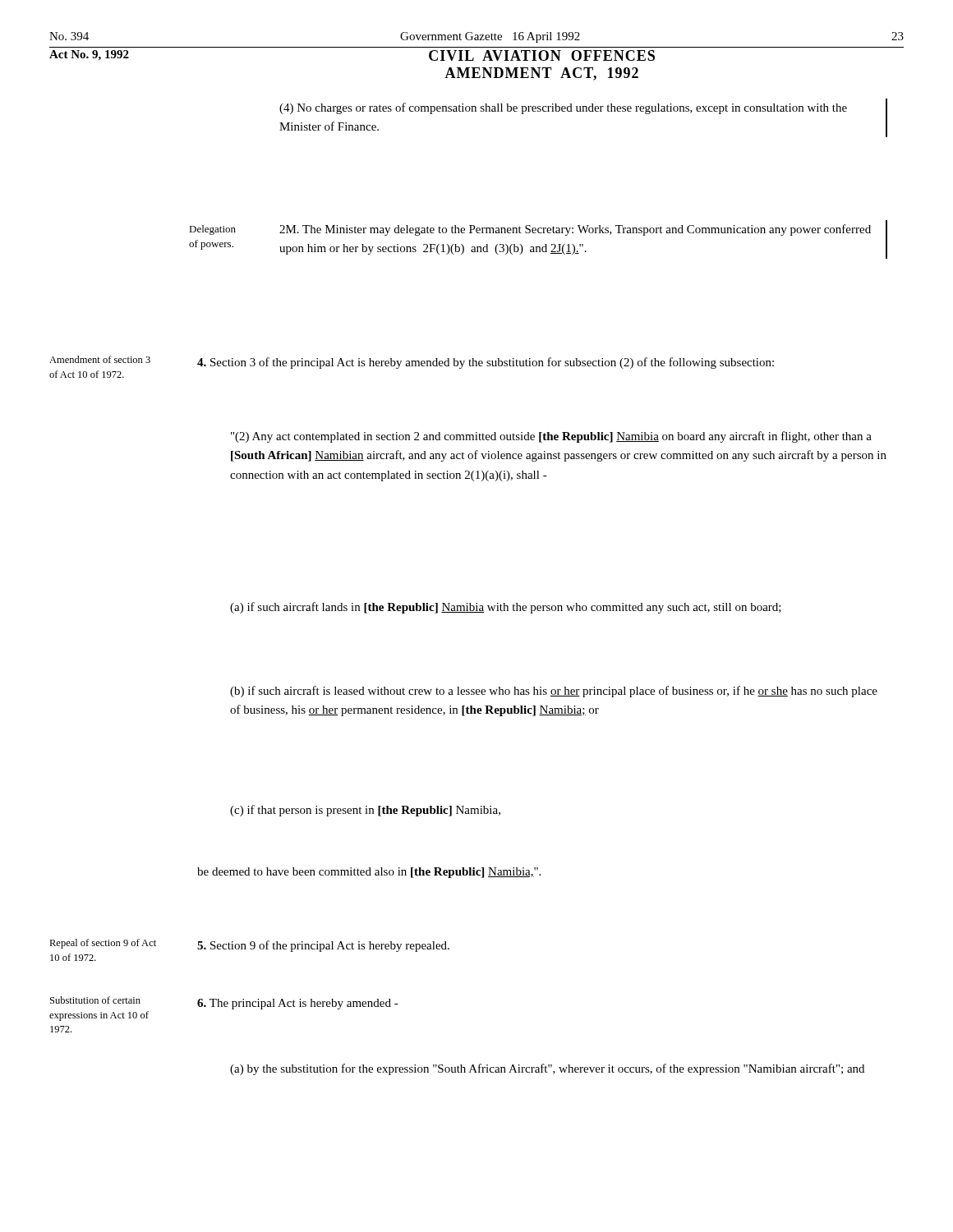Locate the passage starting ""(2) Any act contemplated"

[x=558, y=455]
